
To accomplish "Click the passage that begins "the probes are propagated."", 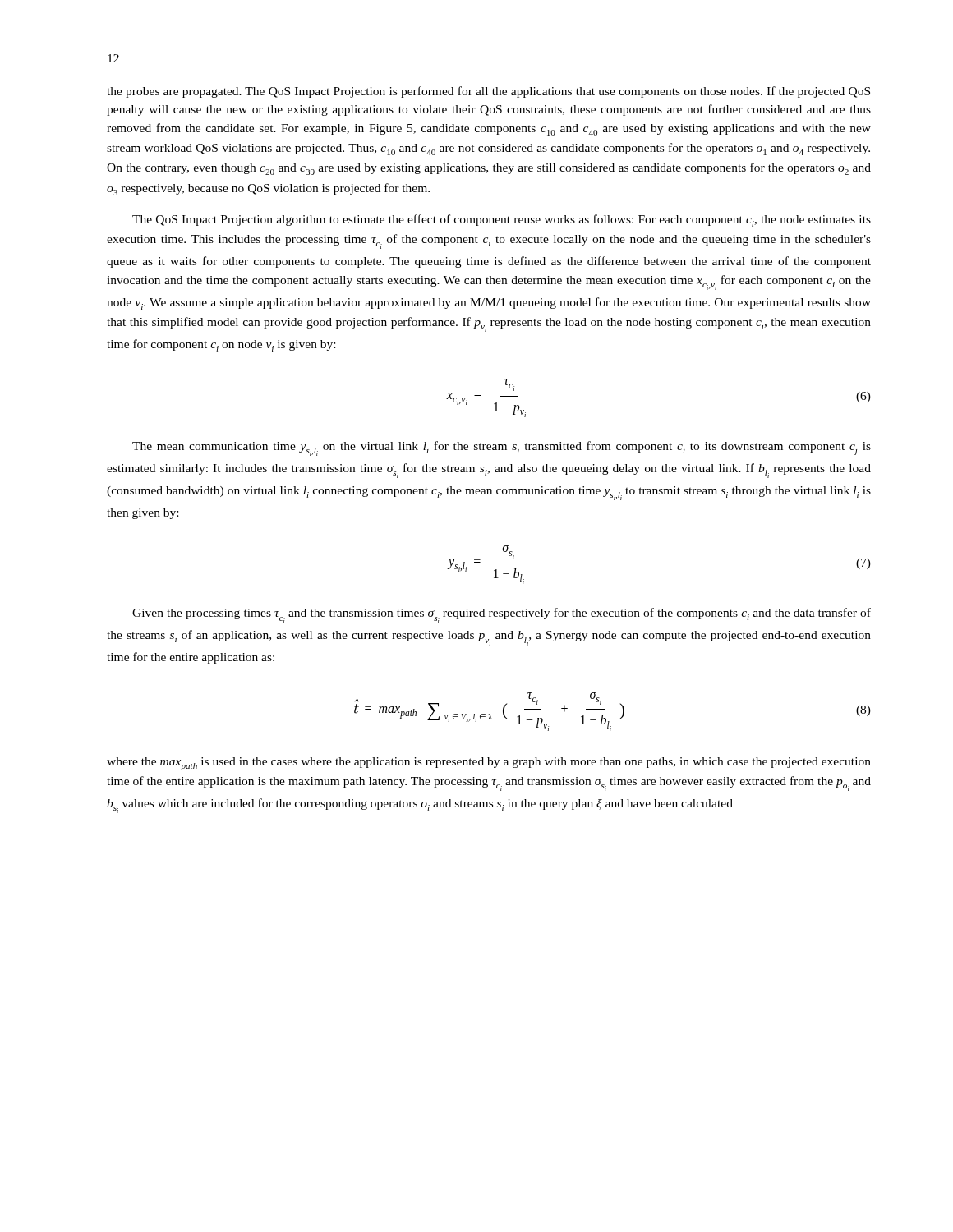I will coord(489,140).
